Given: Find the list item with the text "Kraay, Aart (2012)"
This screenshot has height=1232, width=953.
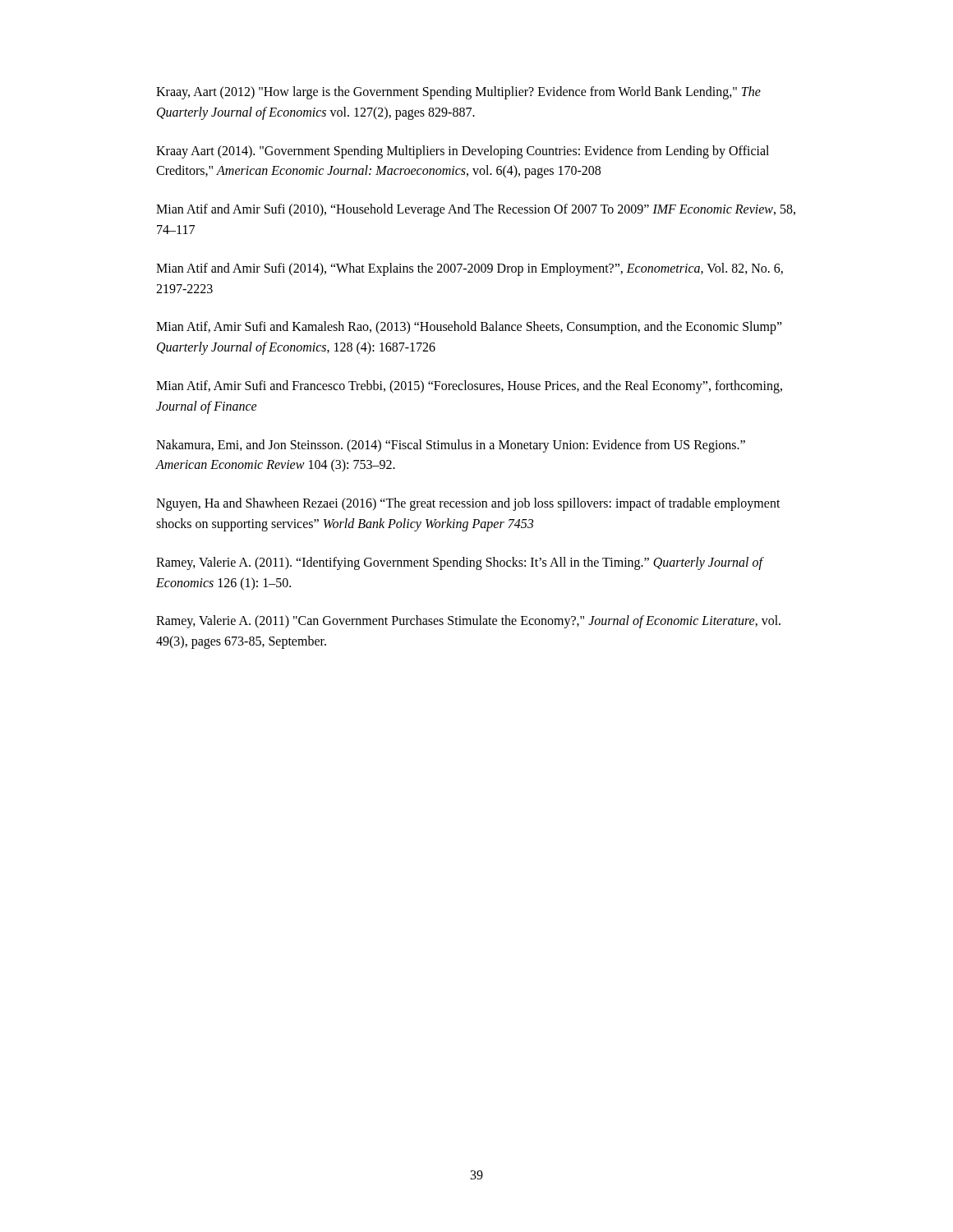Looking at the screenshot, I should [458, 102].
